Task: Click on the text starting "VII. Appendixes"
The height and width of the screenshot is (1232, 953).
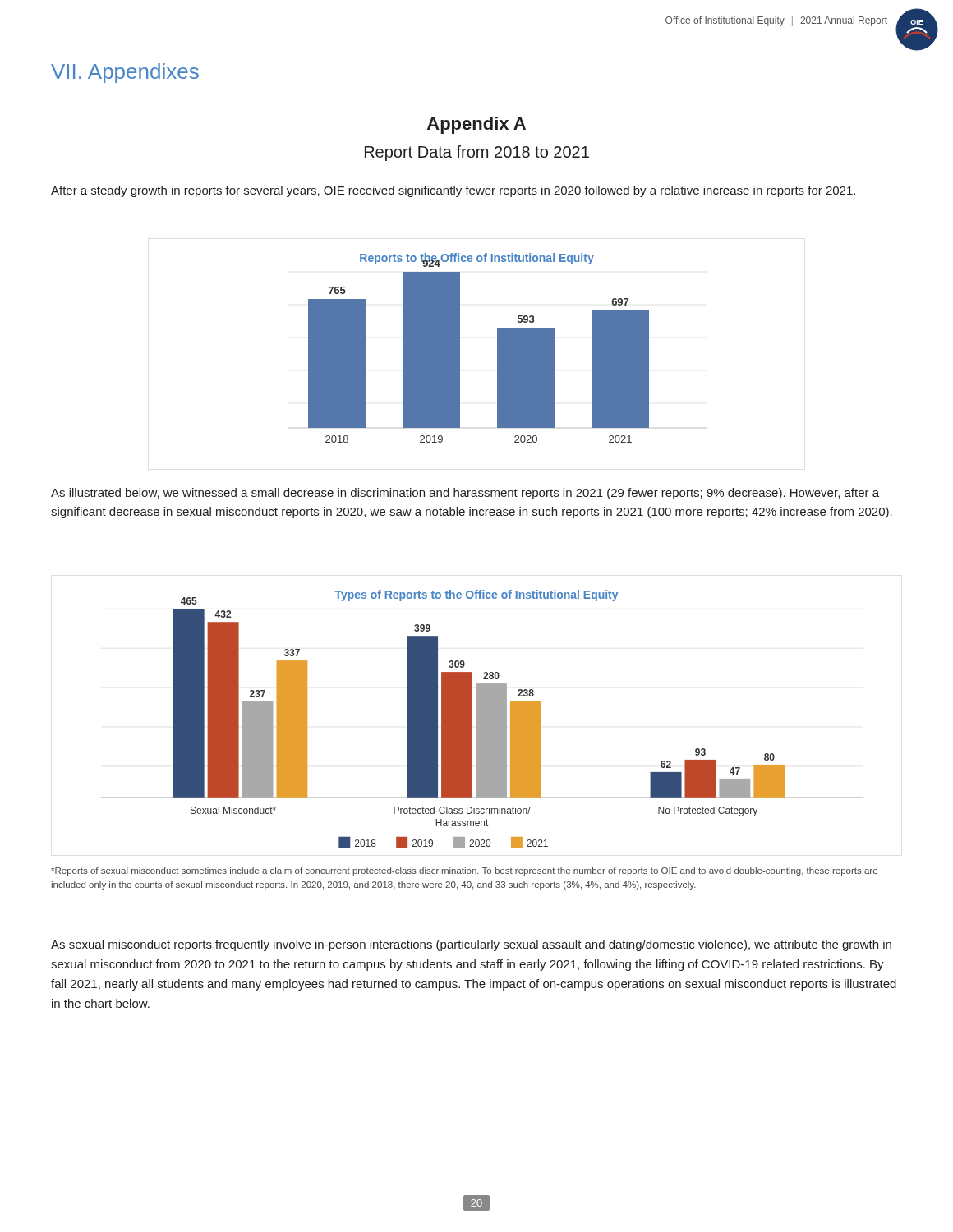Action: 125,71
